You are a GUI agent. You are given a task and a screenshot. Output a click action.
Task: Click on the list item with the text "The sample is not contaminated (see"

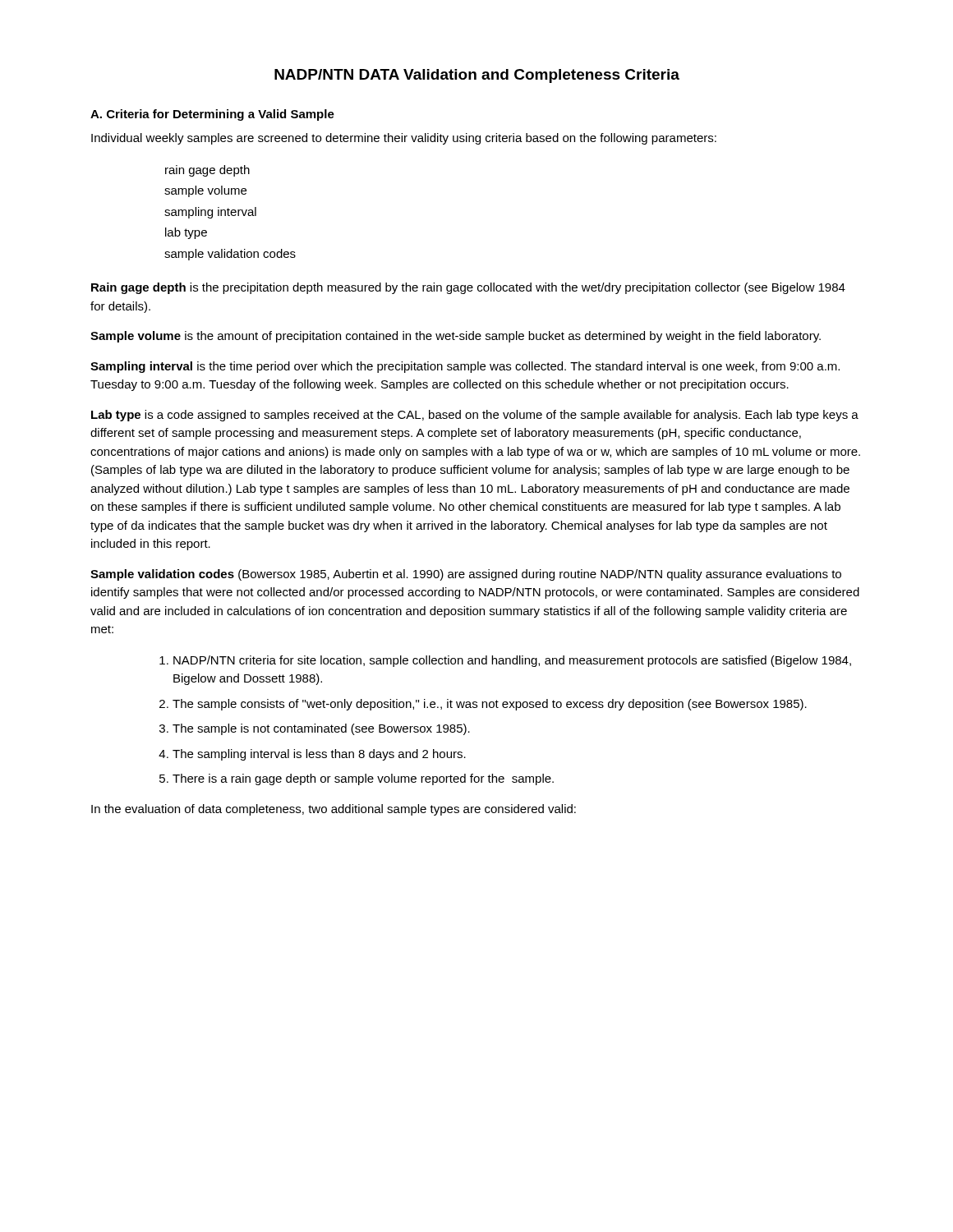pos(321,728)
